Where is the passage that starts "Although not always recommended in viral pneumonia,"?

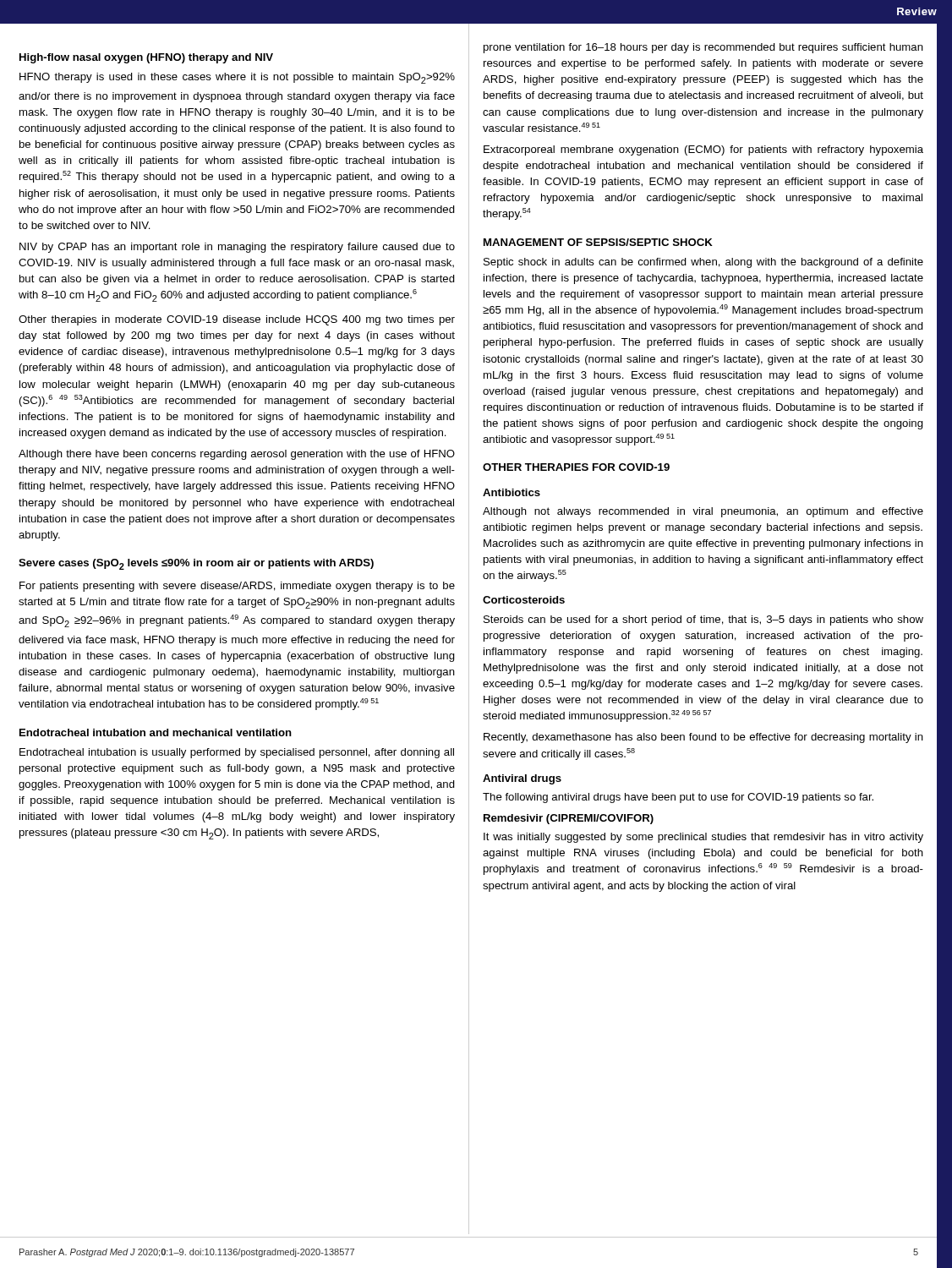click(x=703, y=543)
